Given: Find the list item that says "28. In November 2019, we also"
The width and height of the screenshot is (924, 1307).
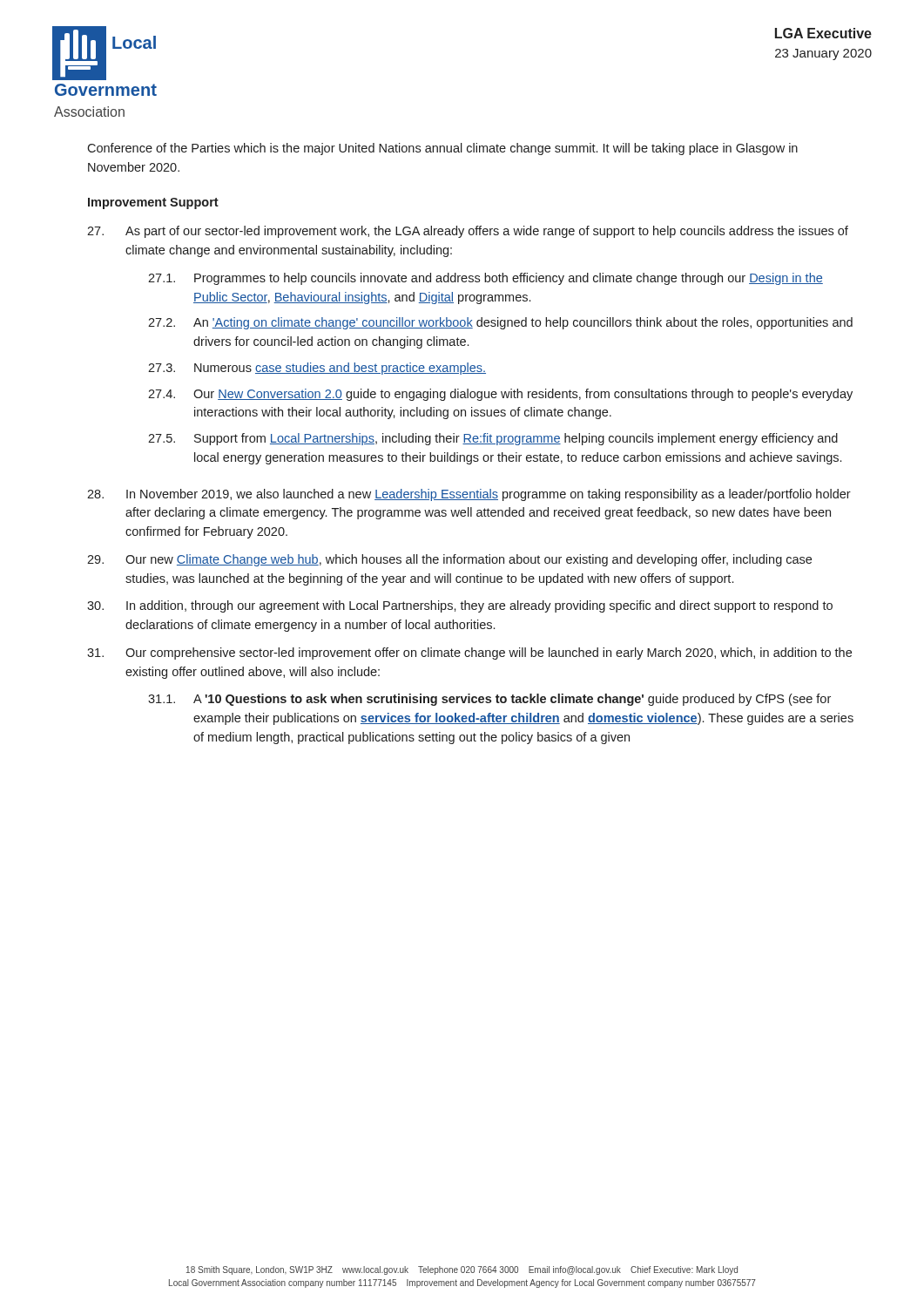Looking at the screenshot, I should point(471,513).
